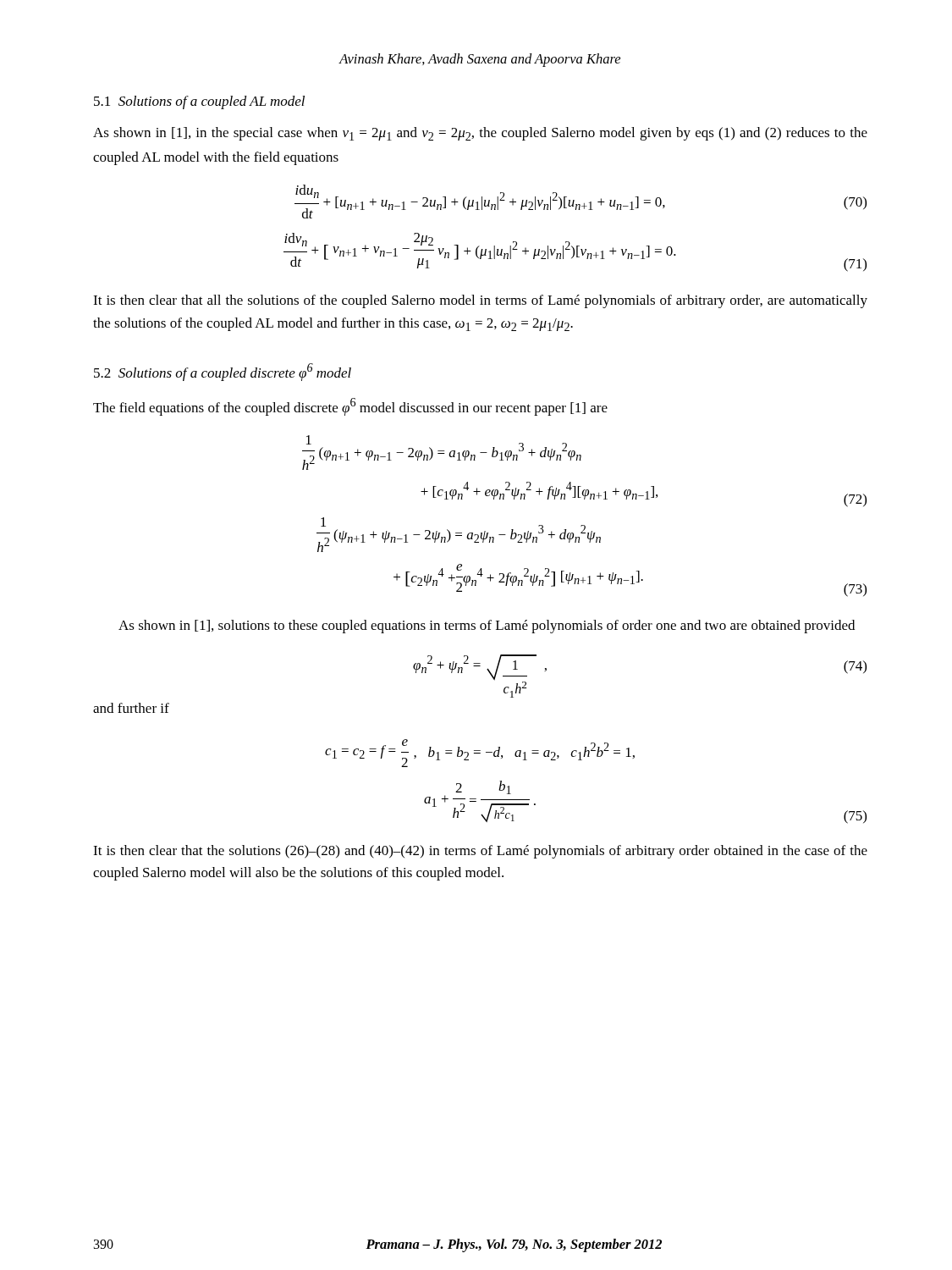Locate the formula that says "c1 = c2 = f"
This screenshot has width=952, height=1270.
480,778
